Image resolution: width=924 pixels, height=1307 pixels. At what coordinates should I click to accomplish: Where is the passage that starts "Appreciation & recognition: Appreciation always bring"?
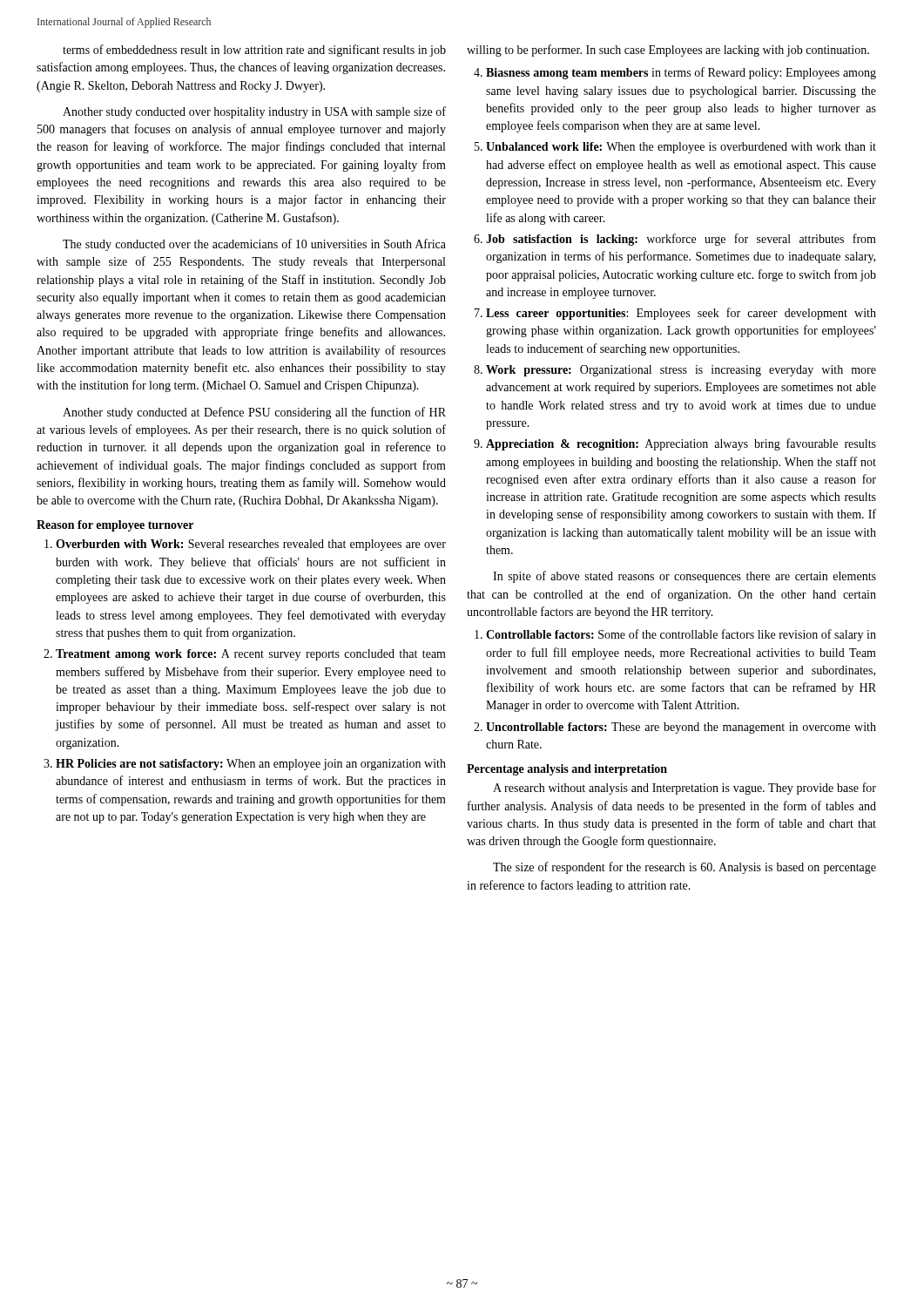[681, 497]
